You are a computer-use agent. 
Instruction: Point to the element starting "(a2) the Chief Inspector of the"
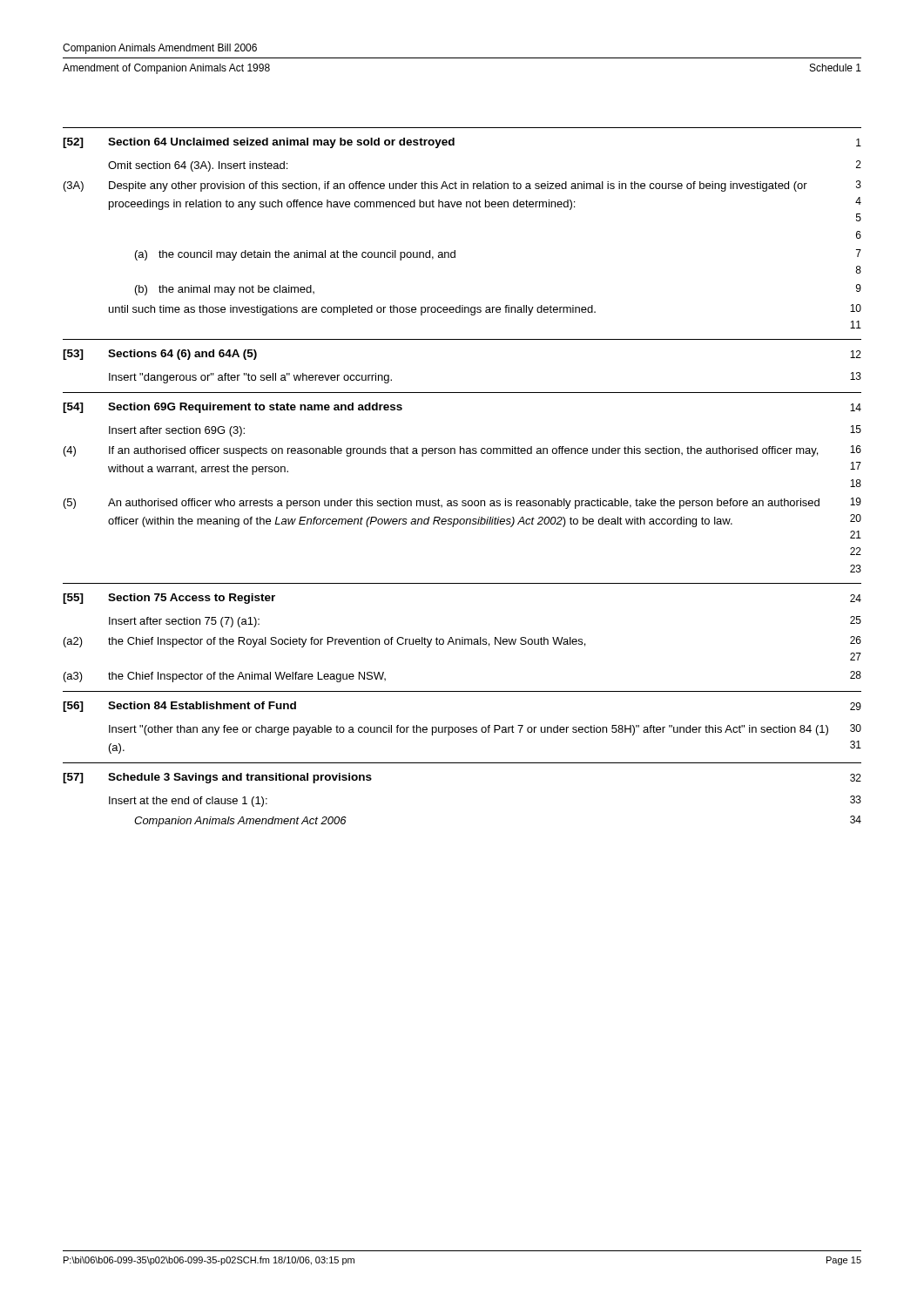pos(462,649)
